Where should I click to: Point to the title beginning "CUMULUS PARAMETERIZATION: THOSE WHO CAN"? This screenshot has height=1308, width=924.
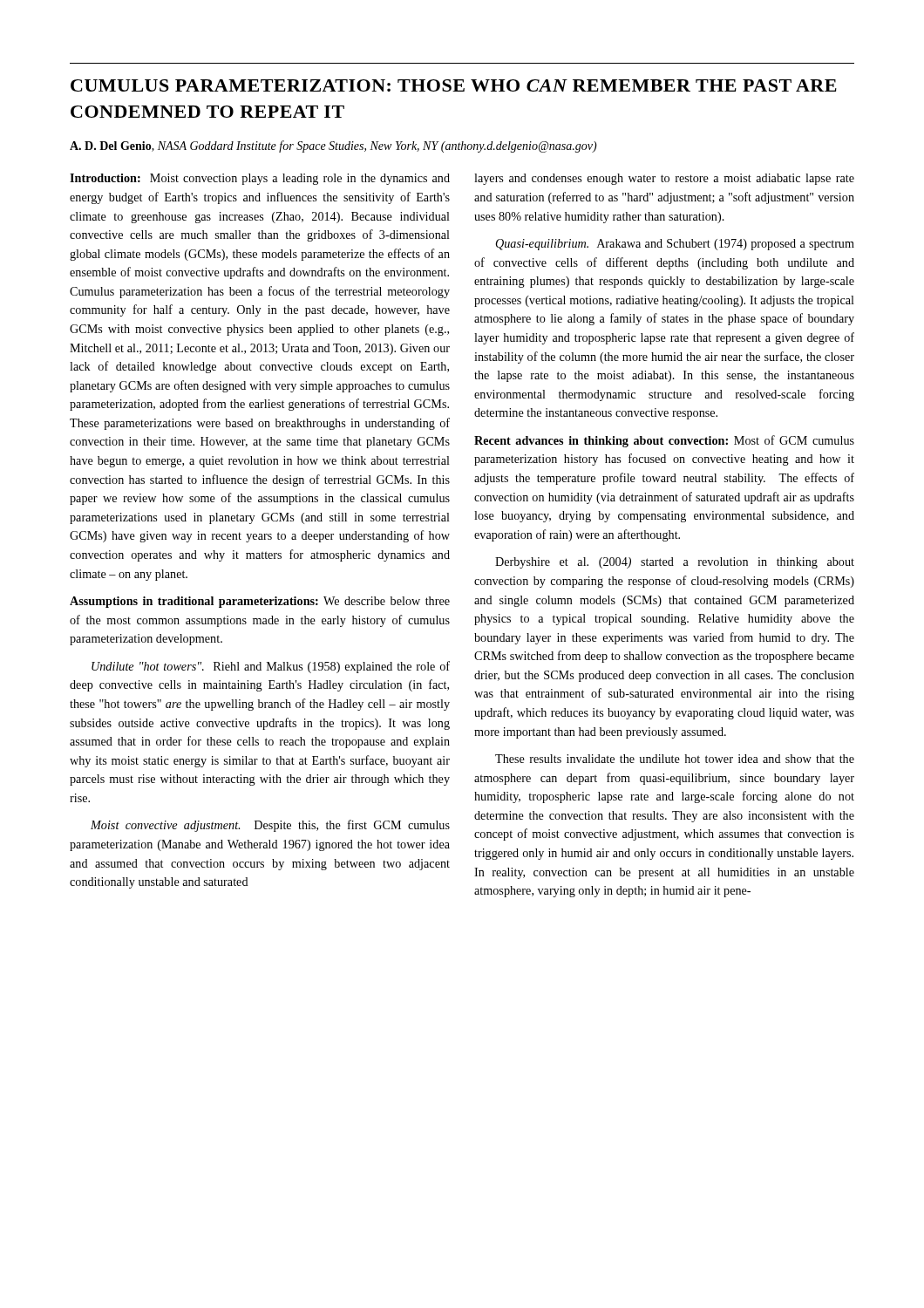coord(462,93)
